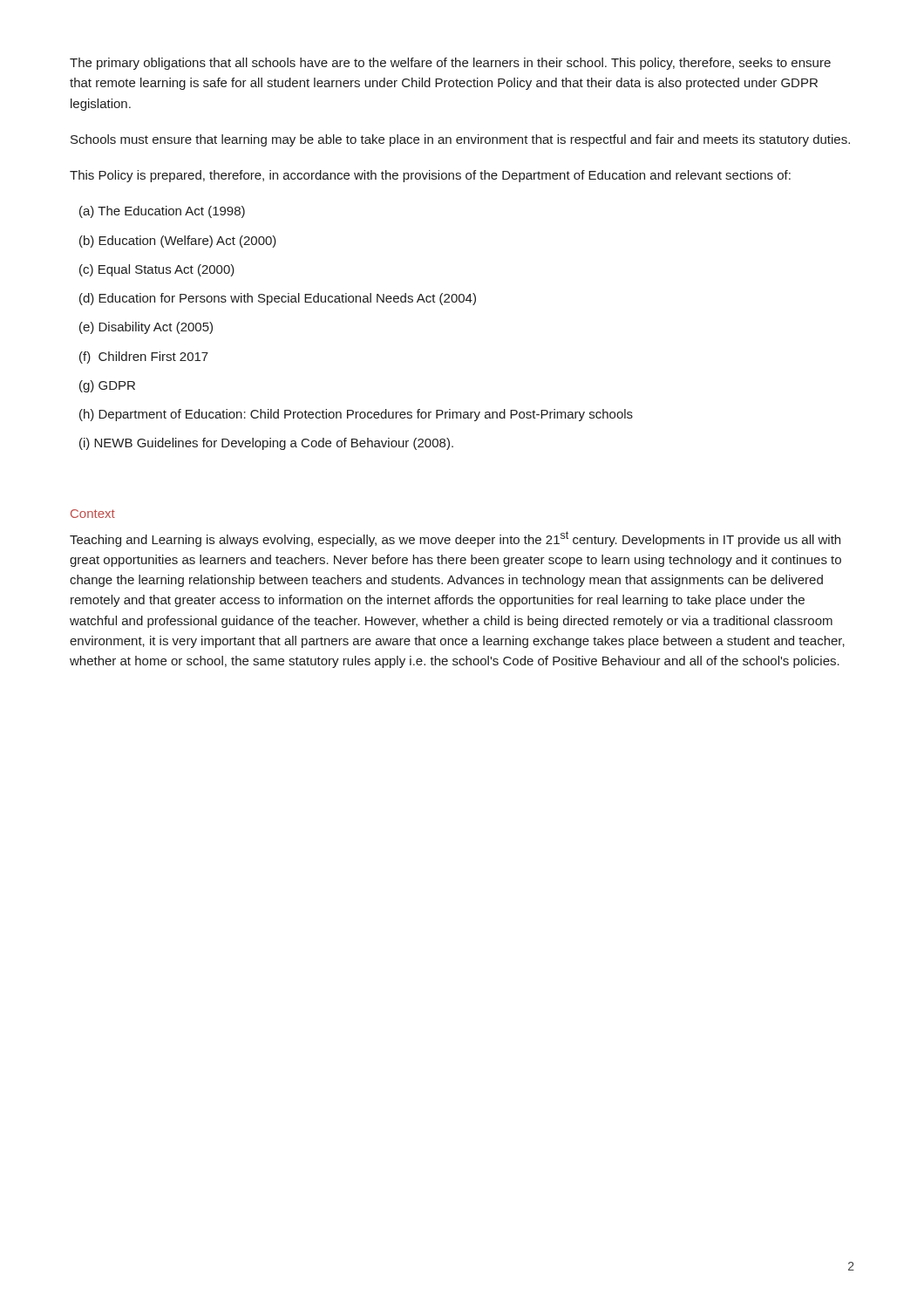Locate the text block with the text "This Policy is prepared, therefore, in"
The width and height of the screenshot is (924, 1308).
(431, 175)
